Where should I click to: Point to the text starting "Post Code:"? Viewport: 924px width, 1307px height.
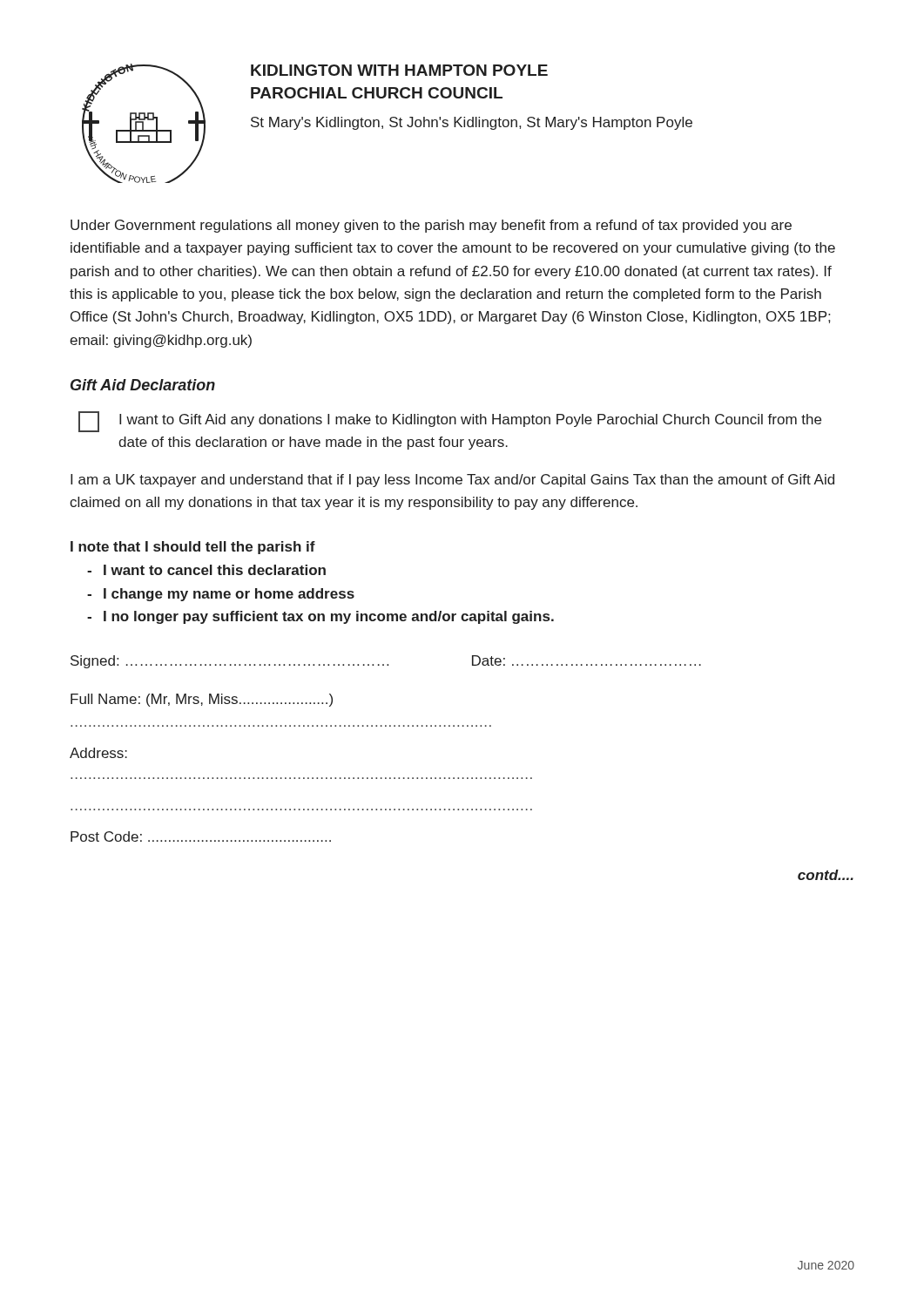coord(201,837)
